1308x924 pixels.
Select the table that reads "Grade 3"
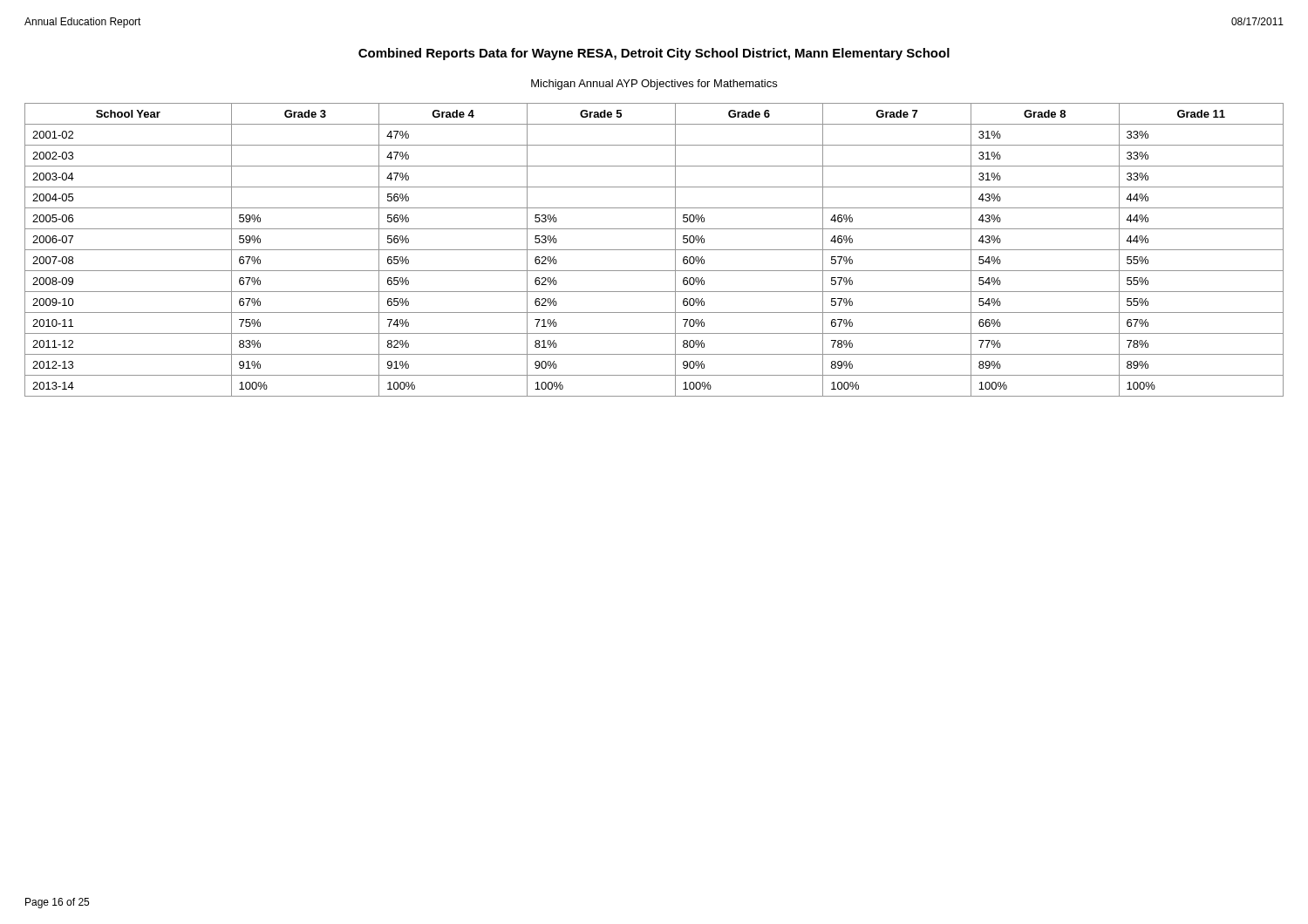tap(654, 250)
